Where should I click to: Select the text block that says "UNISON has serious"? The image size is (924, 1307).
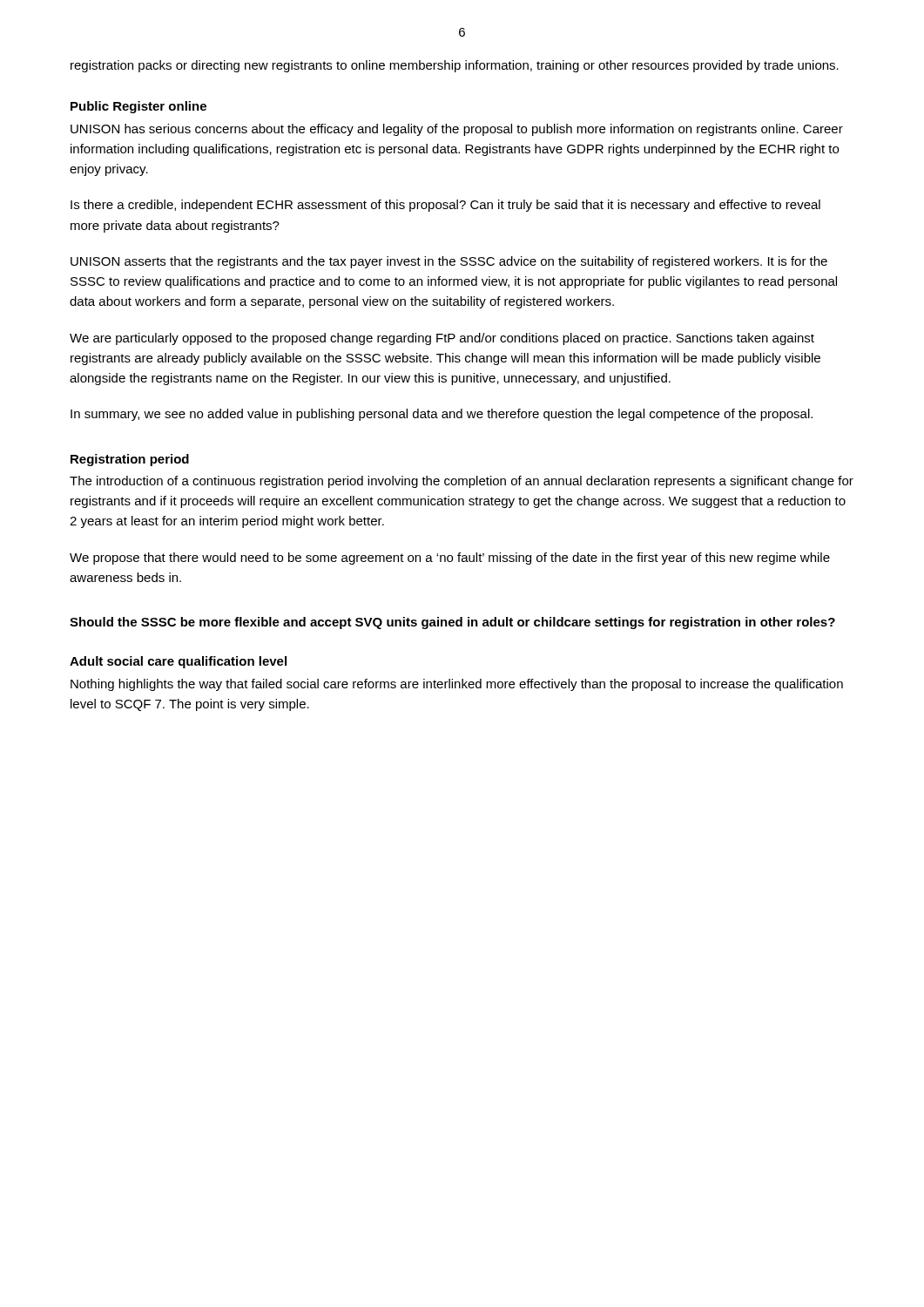pos(456,148)
